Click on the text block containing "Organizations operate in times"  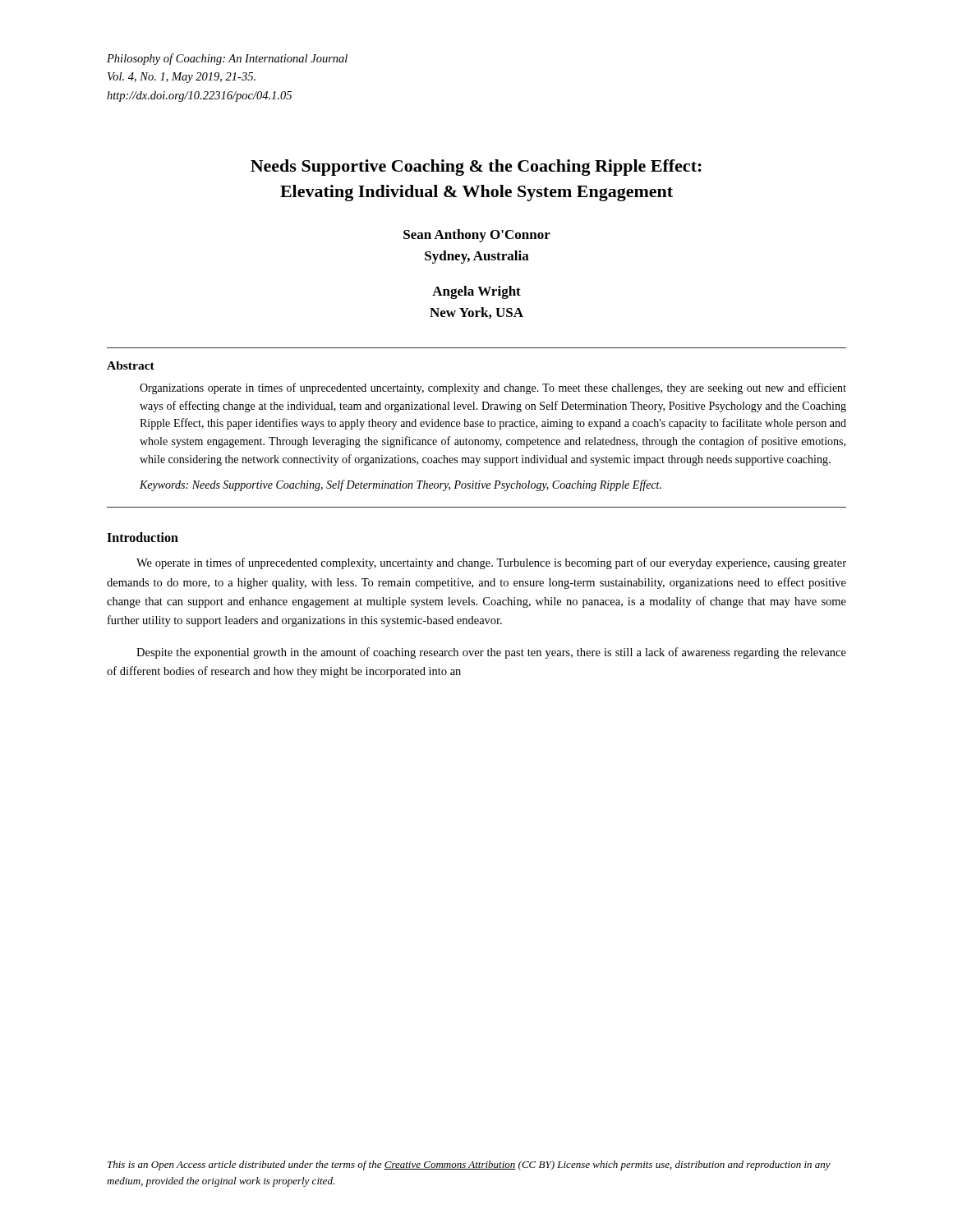(x=493, y=424)
